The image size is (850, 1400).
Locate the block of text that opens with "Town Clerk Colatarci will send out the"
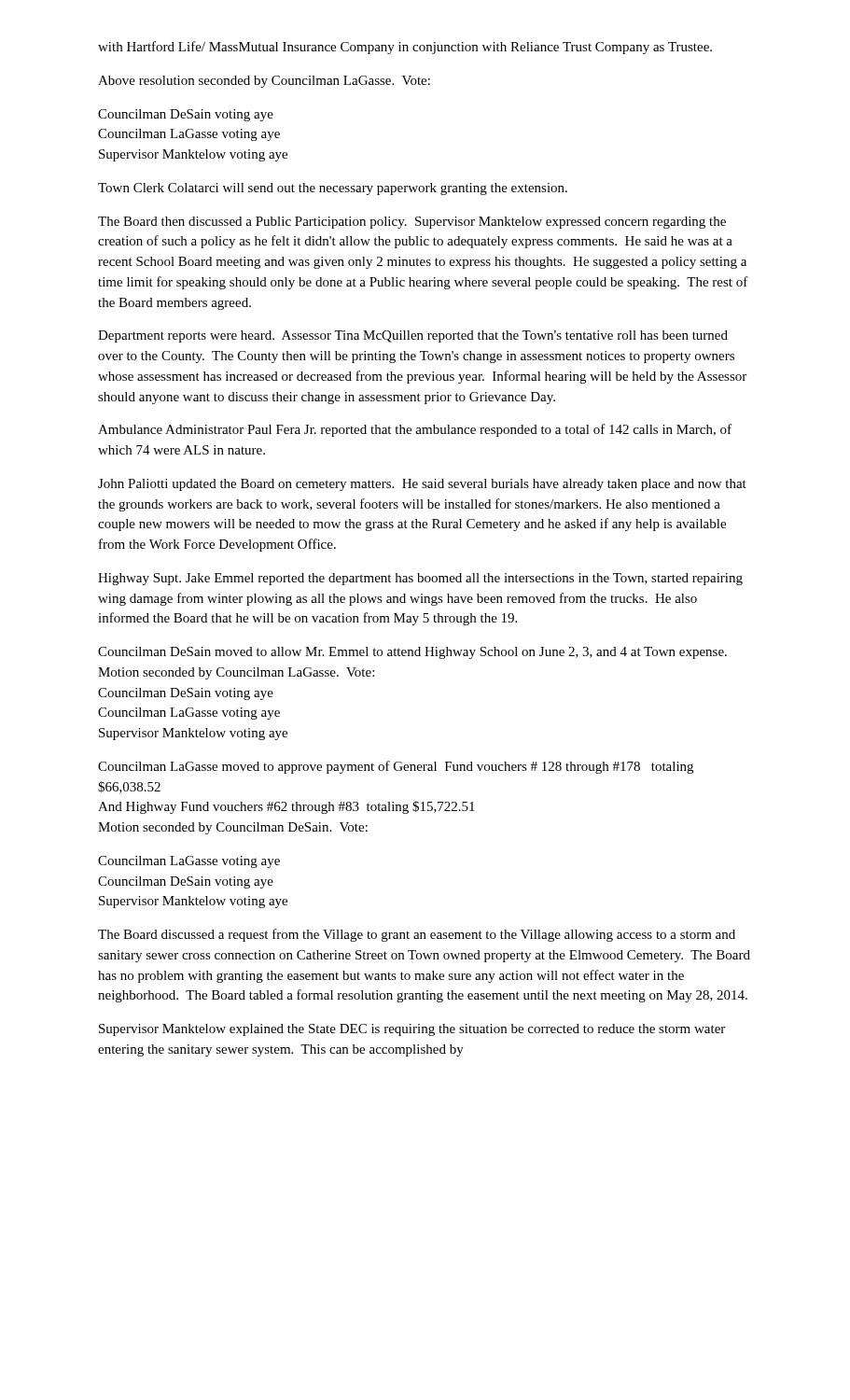click(333, 187)
